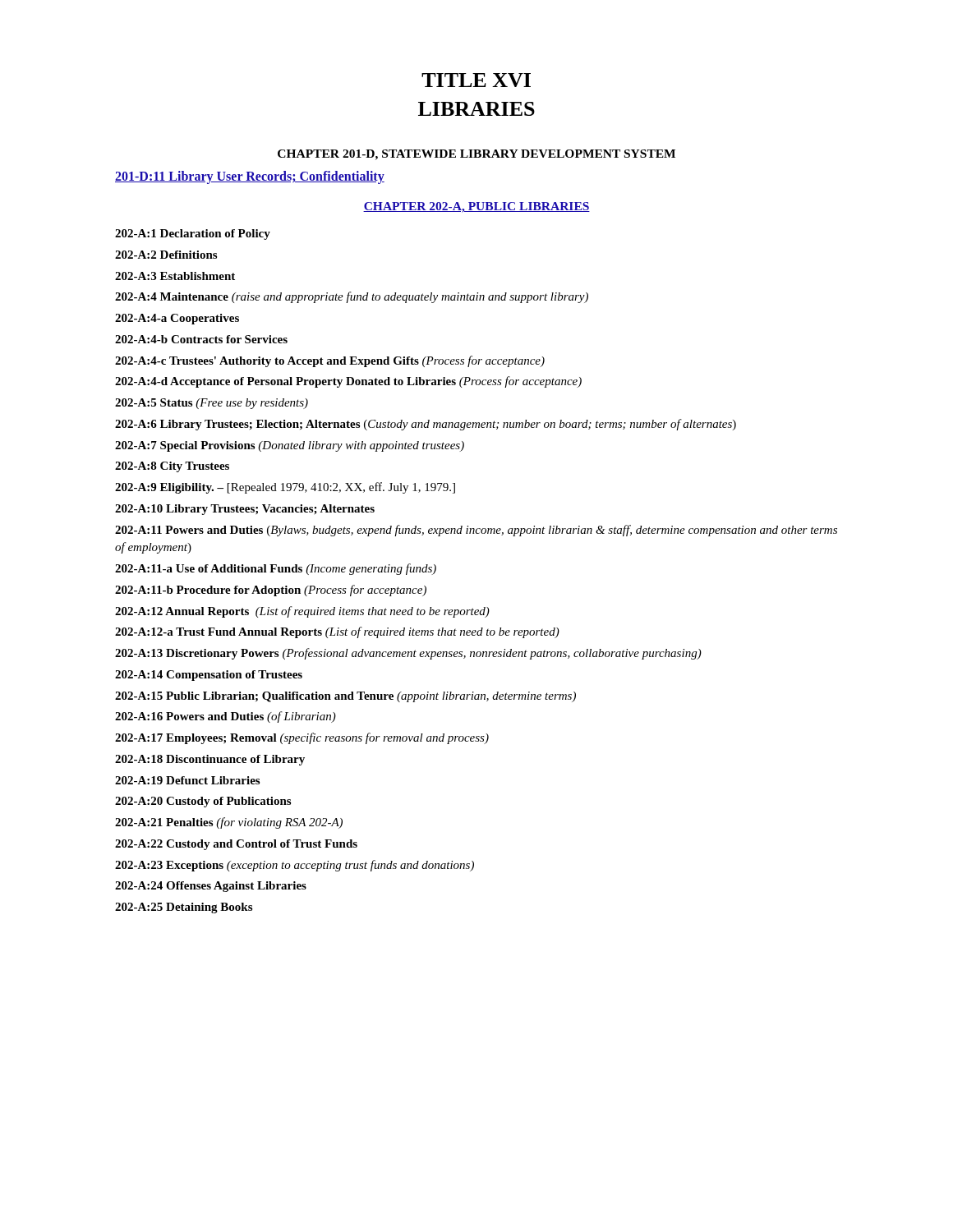The width and height of the screenshot is (953, 1232).
Task: Point to "202-A:8 City Trustees"
Action: point(172,466)
